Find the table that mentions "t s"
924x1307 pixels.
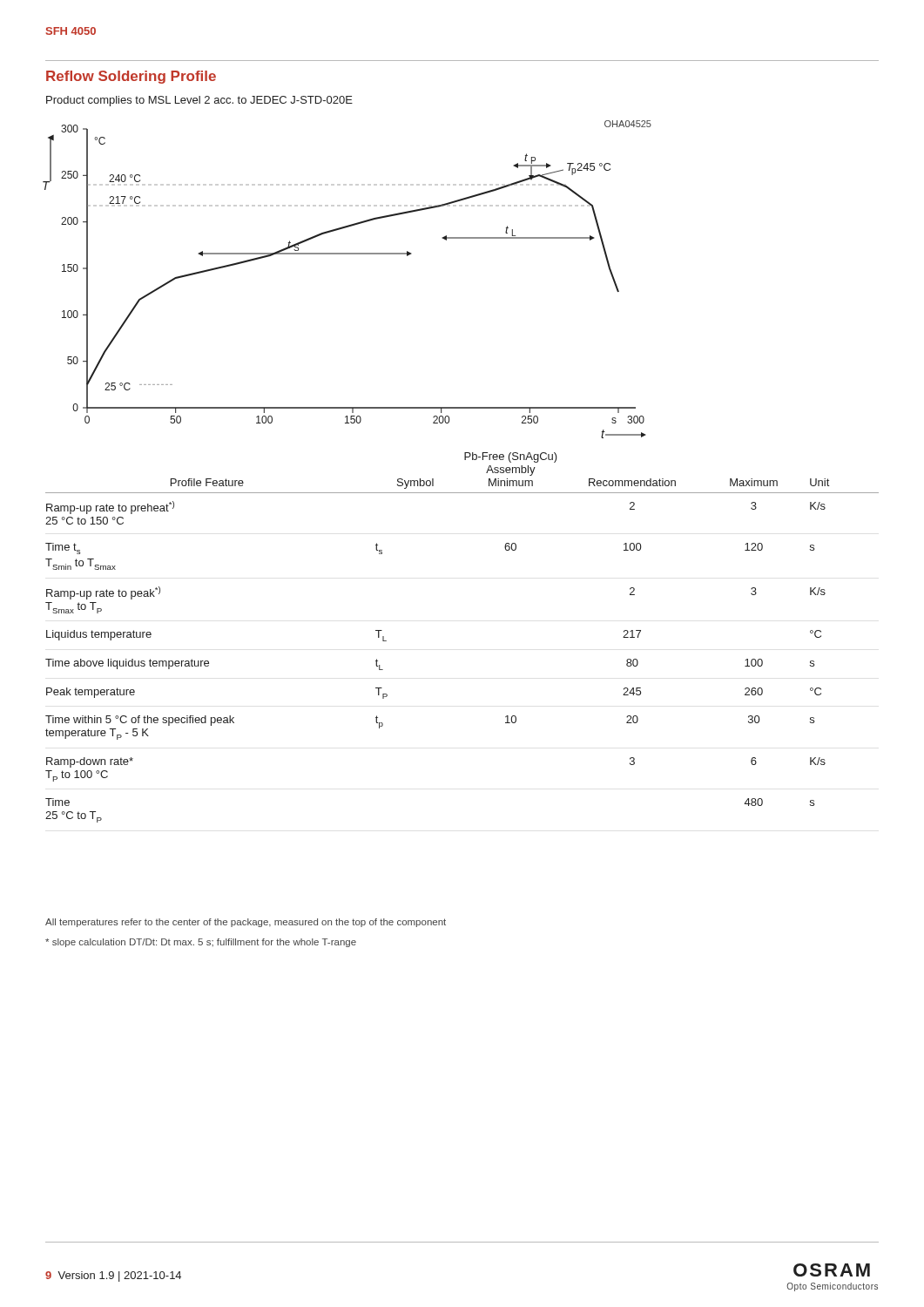pos(462,639)
